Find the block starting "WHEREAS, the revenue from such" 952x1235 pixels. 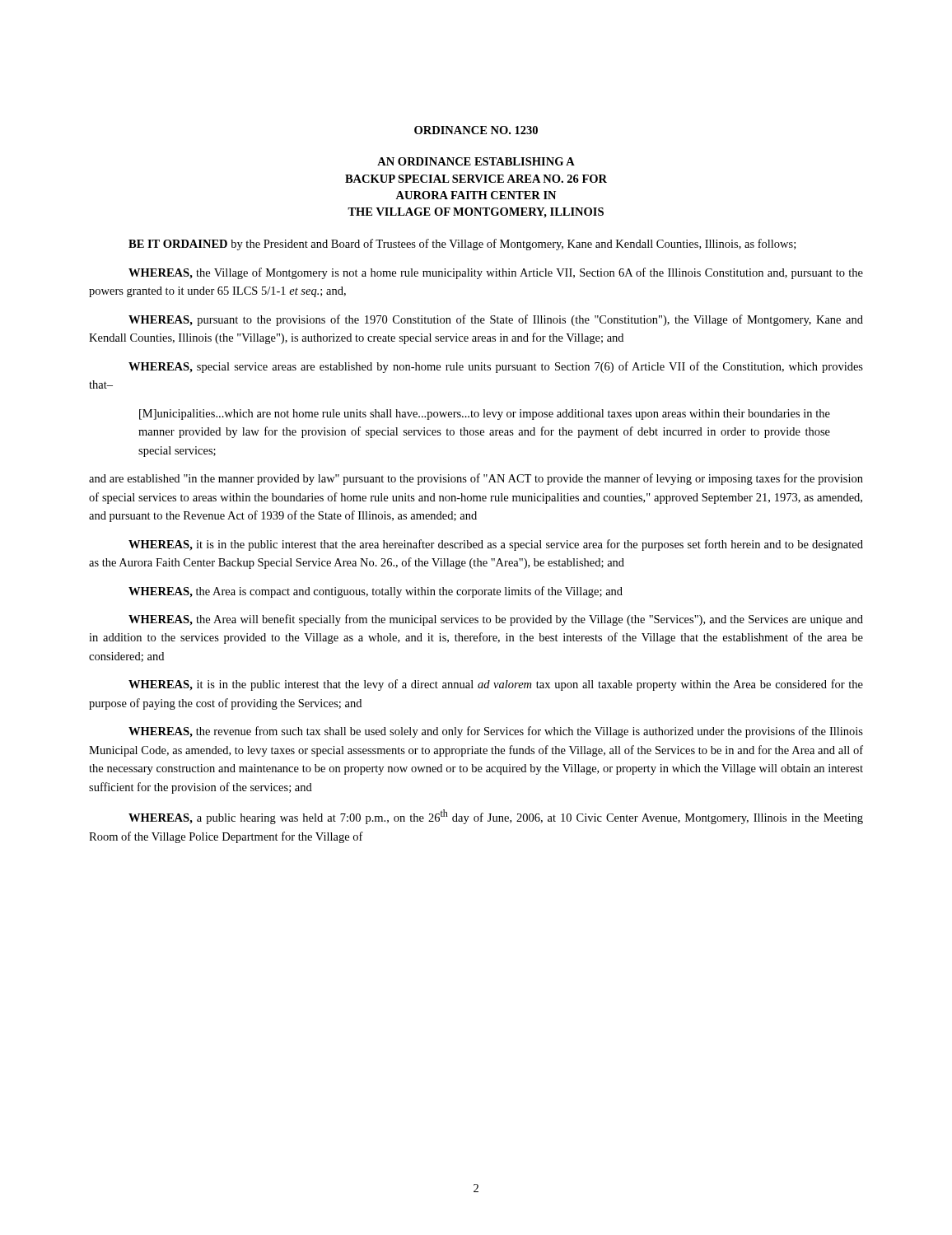point(476,759)
